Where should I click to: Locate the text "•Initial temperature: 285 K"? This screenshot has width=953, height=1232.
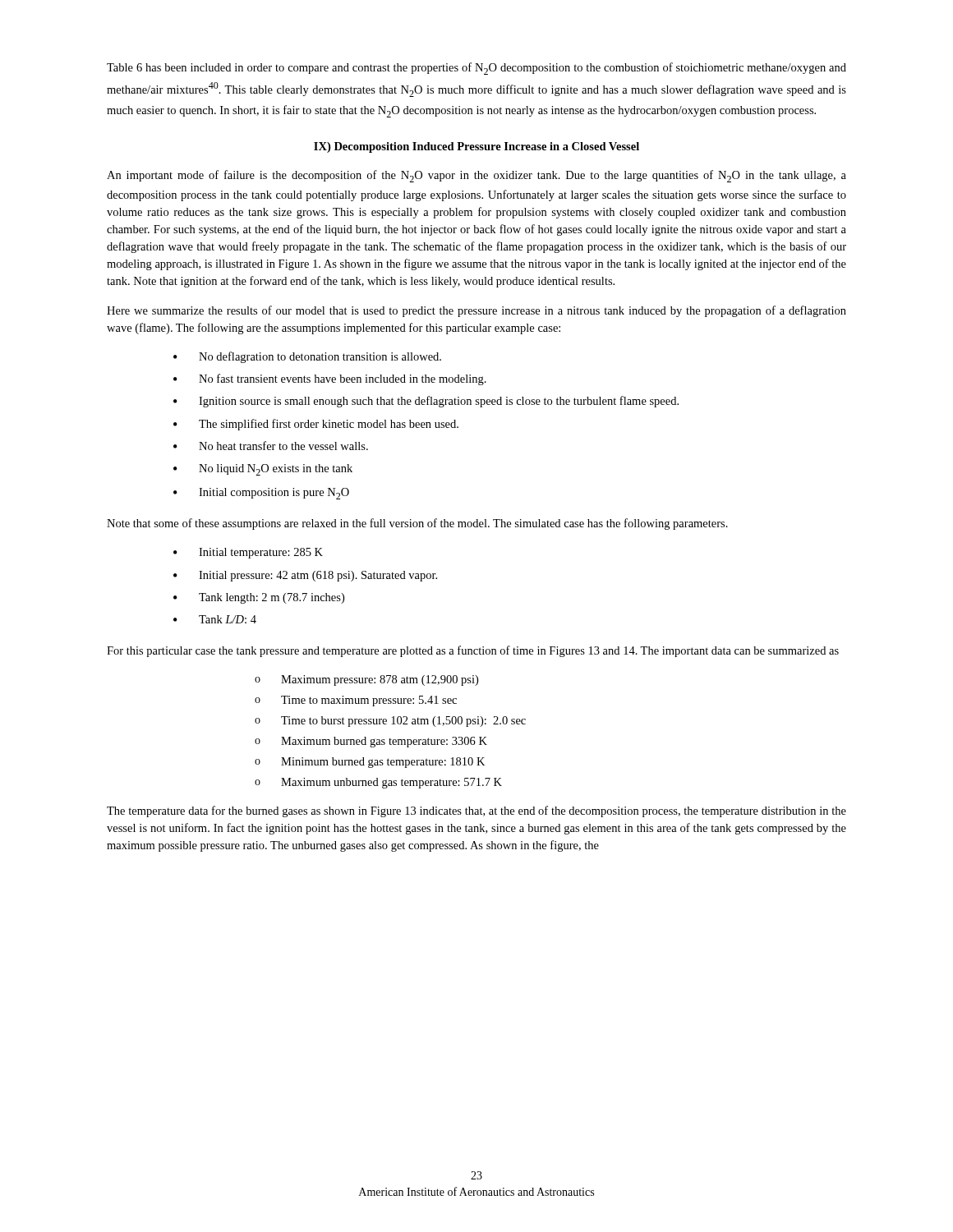pyautogui.click(x=248, y=553)
